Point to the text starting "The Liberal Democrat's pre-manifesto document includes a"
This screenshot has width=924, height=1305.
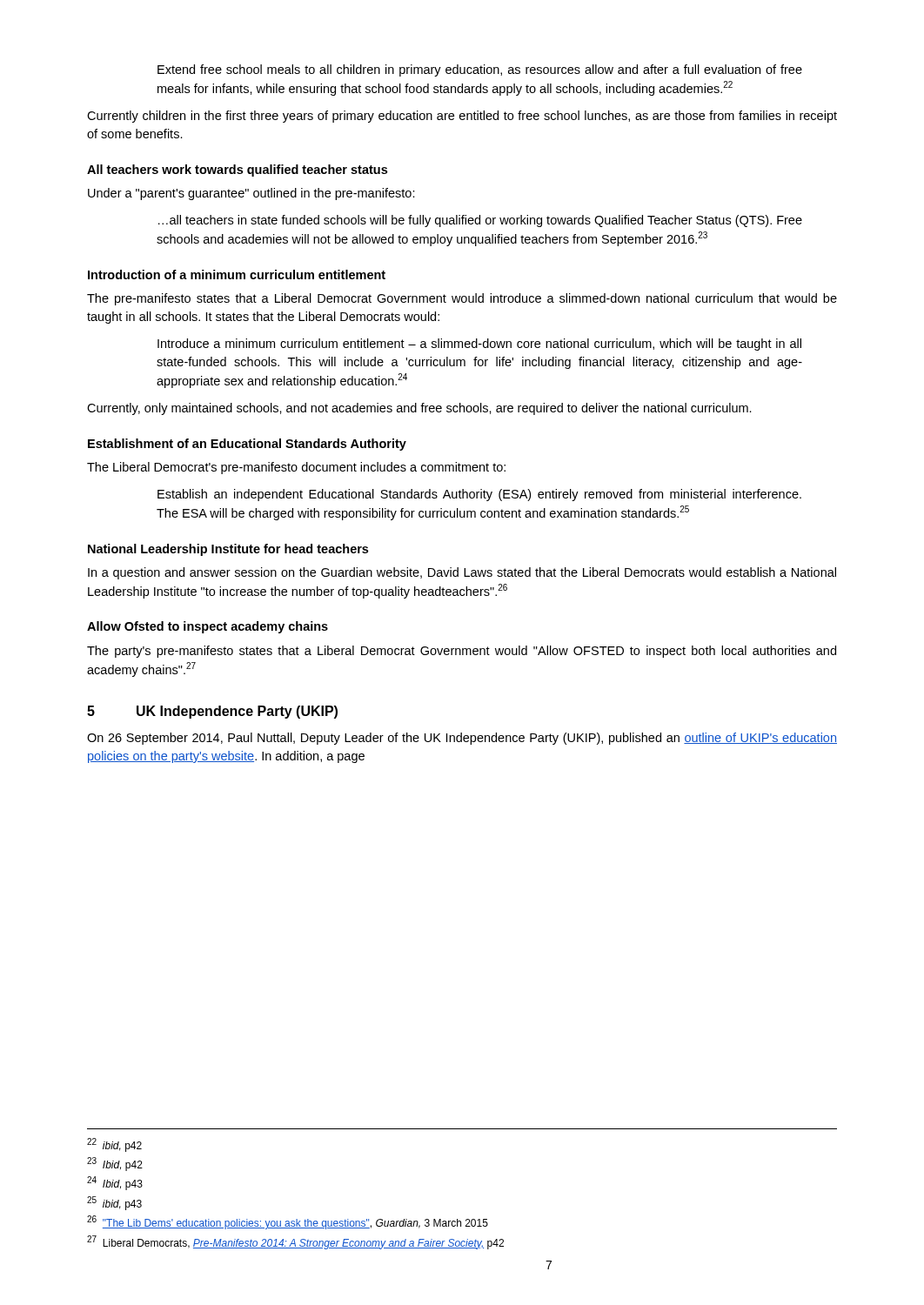(x=462, y=467)
